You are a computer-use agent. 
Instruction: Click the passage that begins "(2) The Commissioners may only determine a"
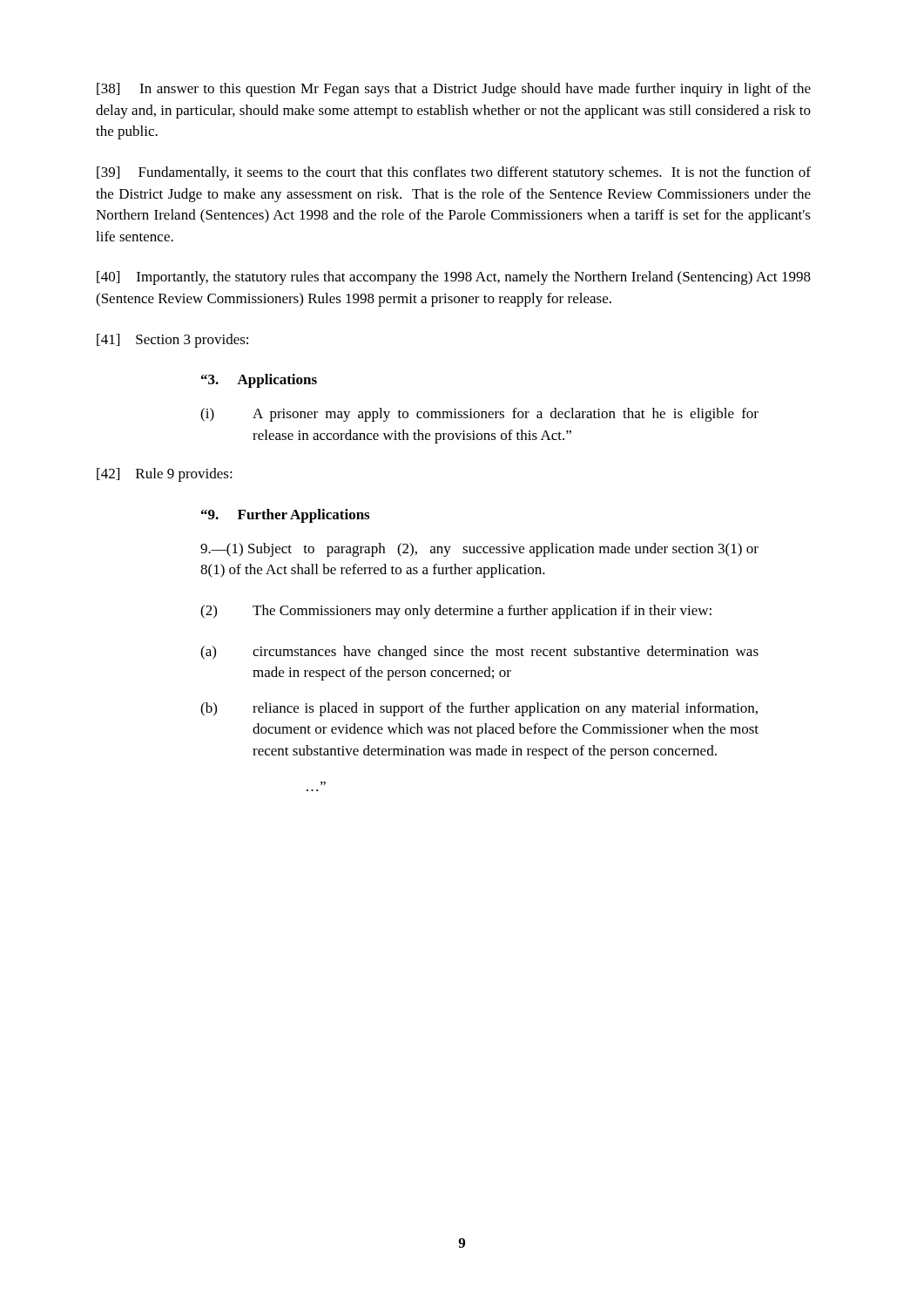click(x=479, y=611)
